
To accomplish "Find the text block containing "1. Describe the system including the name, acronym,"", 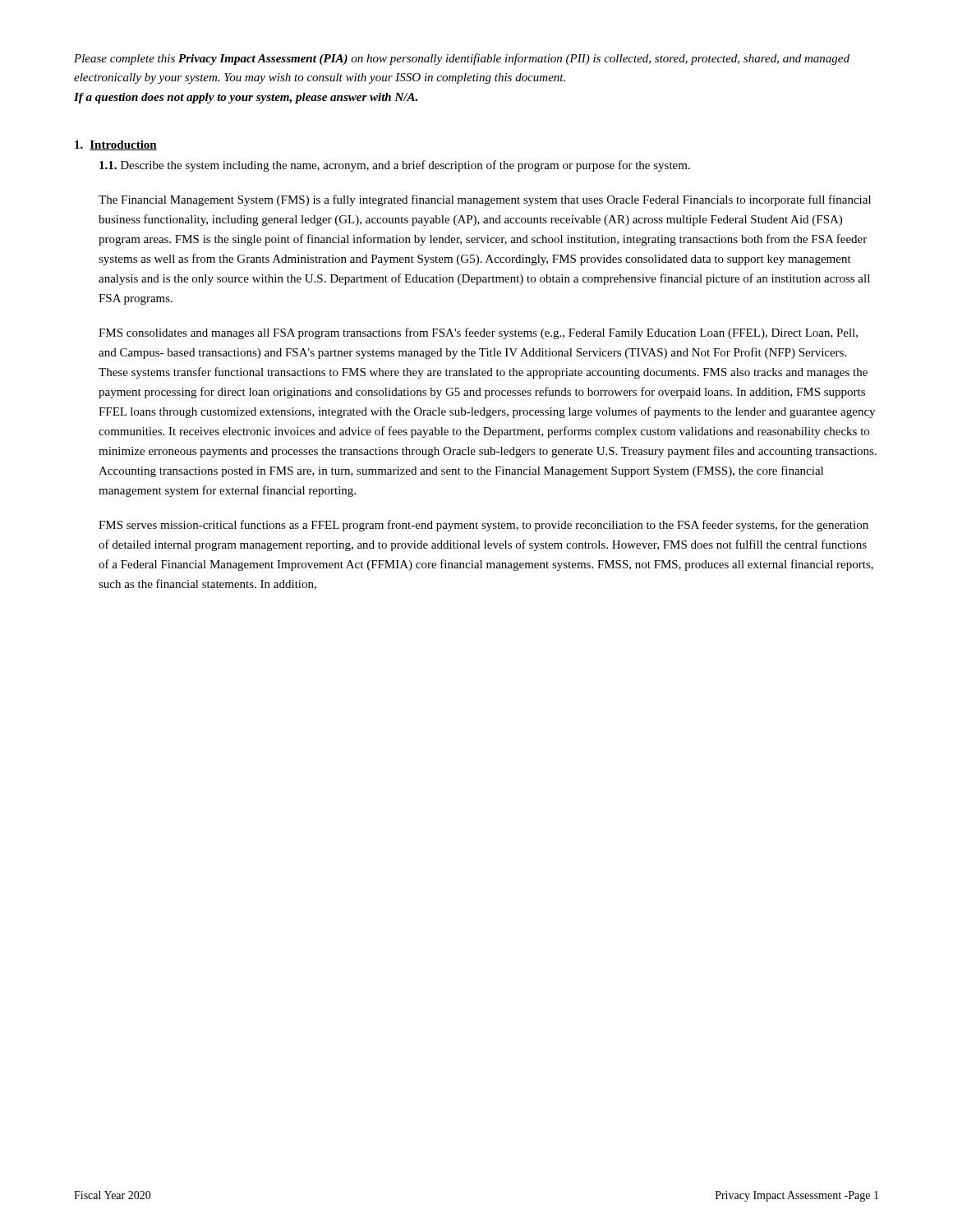I will click(x=395, y=165).
